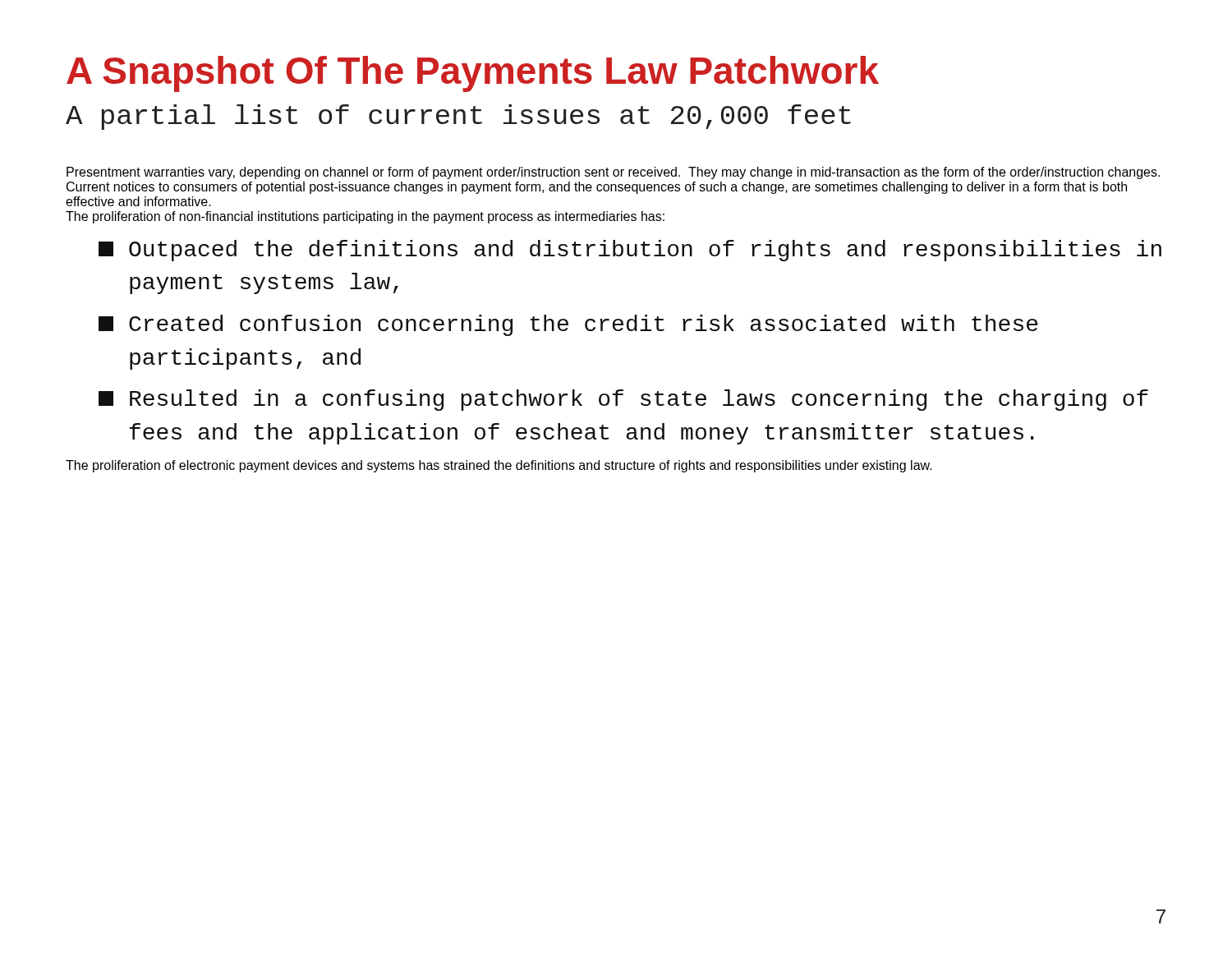Where is the passage that starts "The proliferation of non-financial institutions participating"?

coord(616,330)
